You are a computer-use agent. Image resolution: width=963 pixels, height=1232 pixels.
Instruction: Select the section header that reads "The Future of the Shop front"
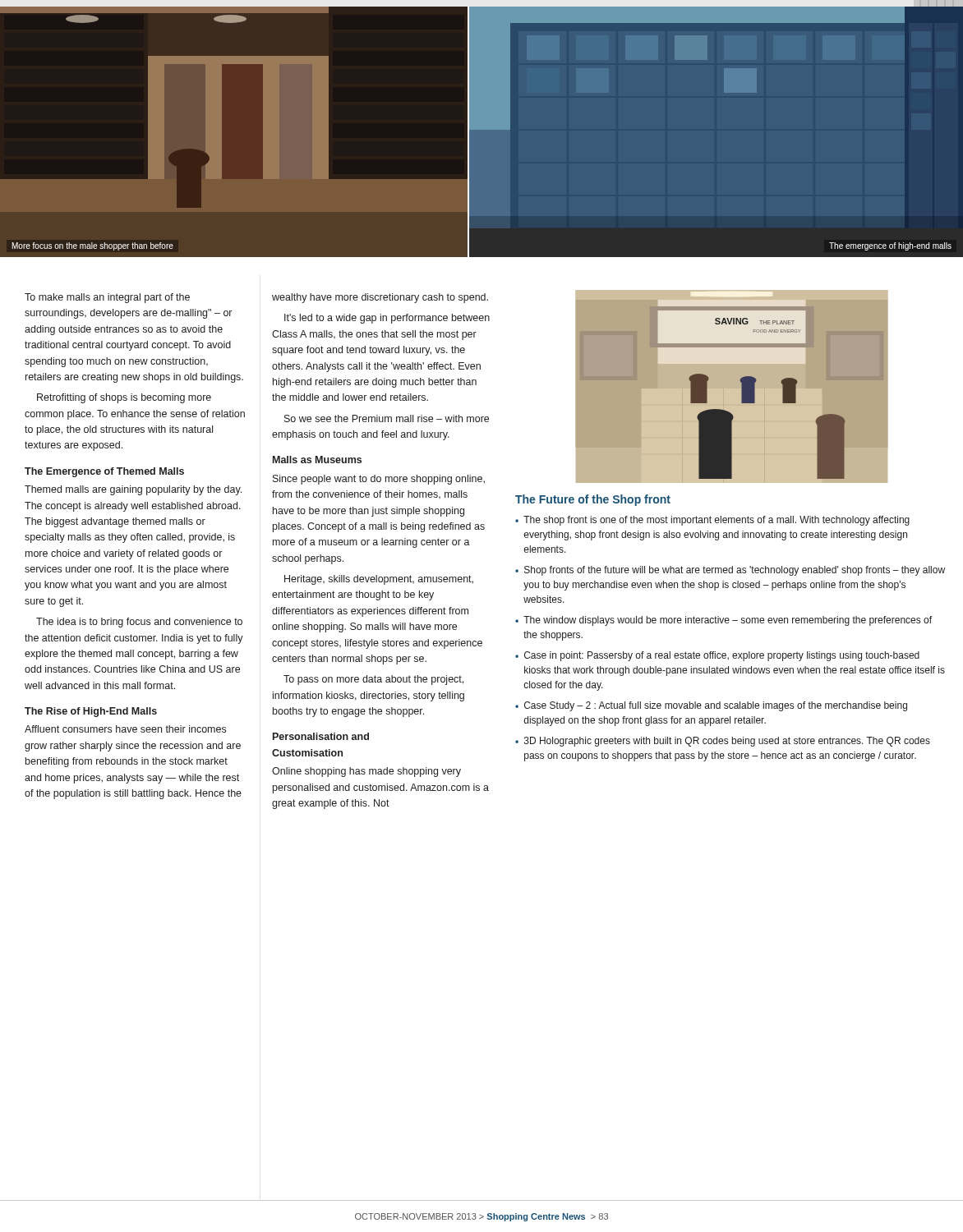point(593,499)
